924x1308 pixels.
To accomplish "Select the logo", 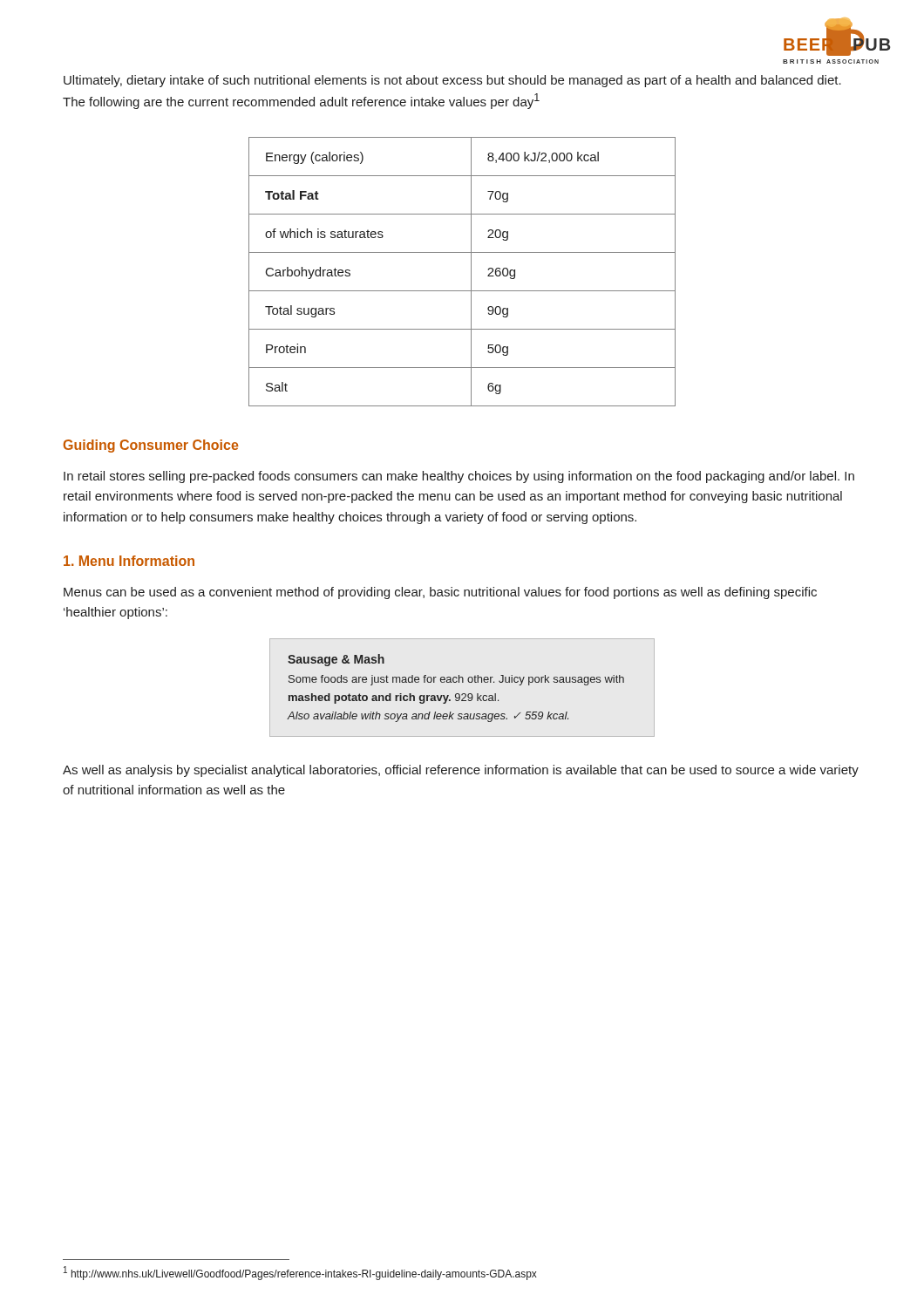I will [836, 44].
